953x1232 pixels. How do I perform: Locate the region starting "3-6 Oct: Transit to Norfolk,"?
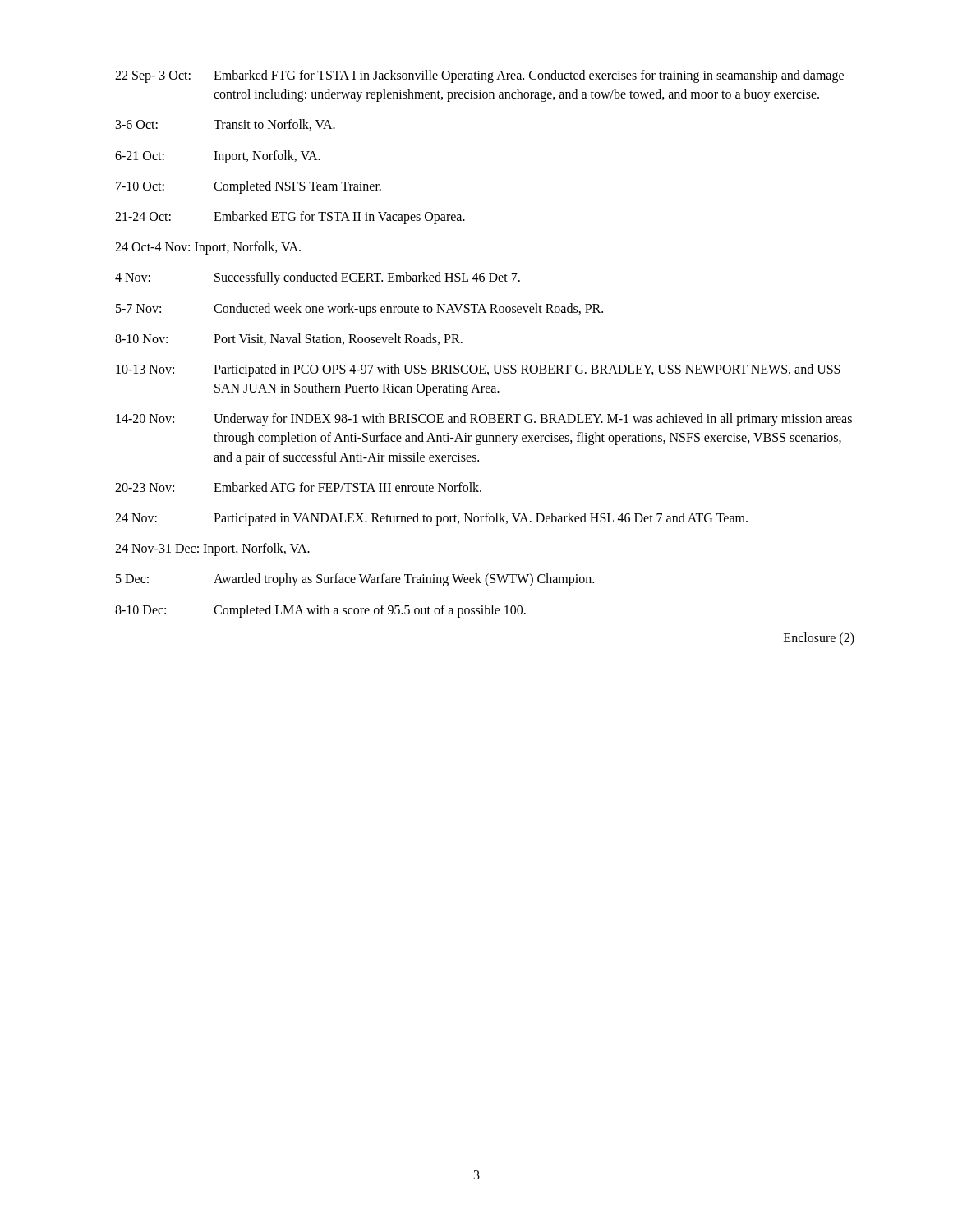click(226, 125)
